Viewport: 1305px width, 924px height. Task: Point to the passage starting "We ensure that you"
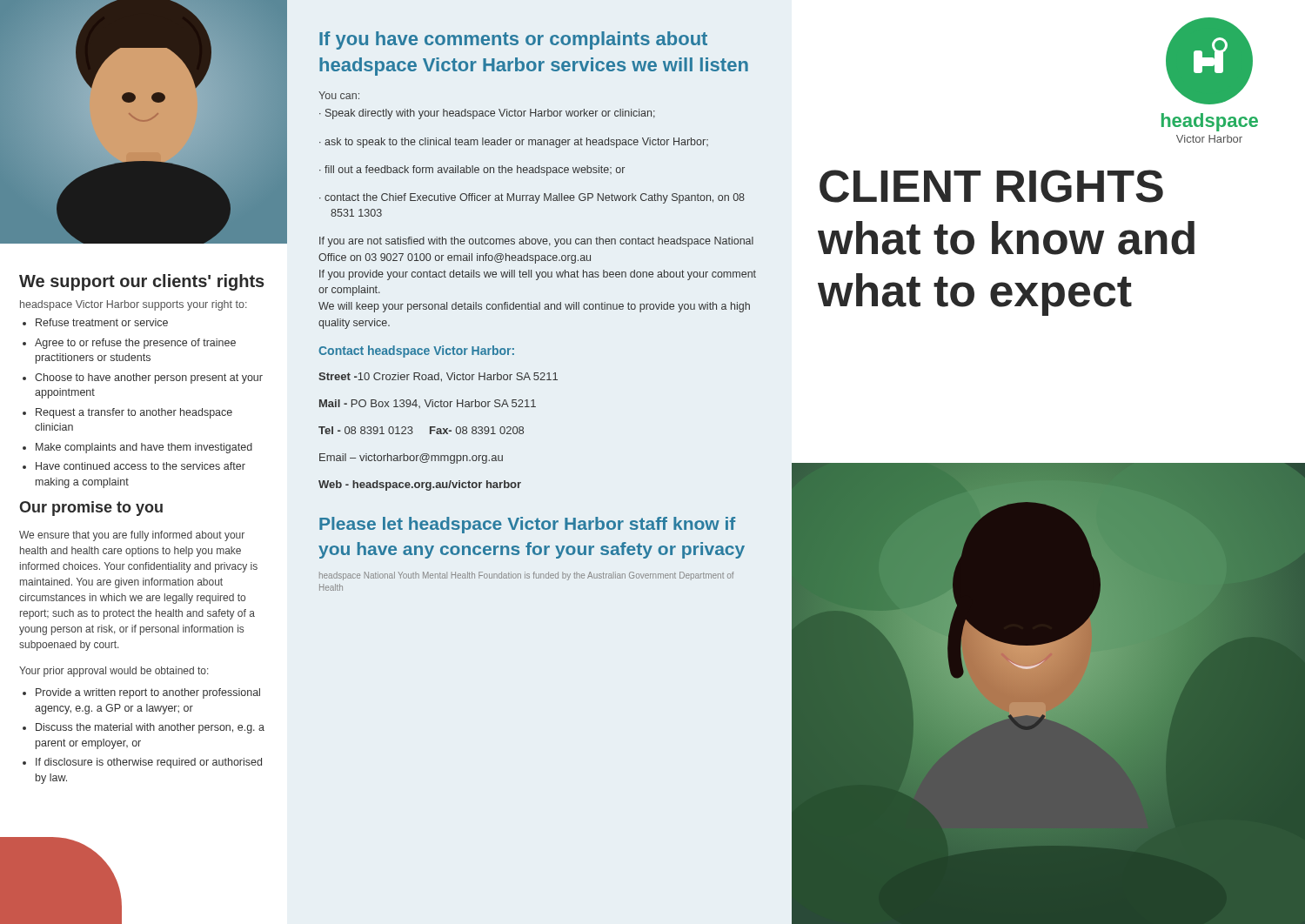144,603
